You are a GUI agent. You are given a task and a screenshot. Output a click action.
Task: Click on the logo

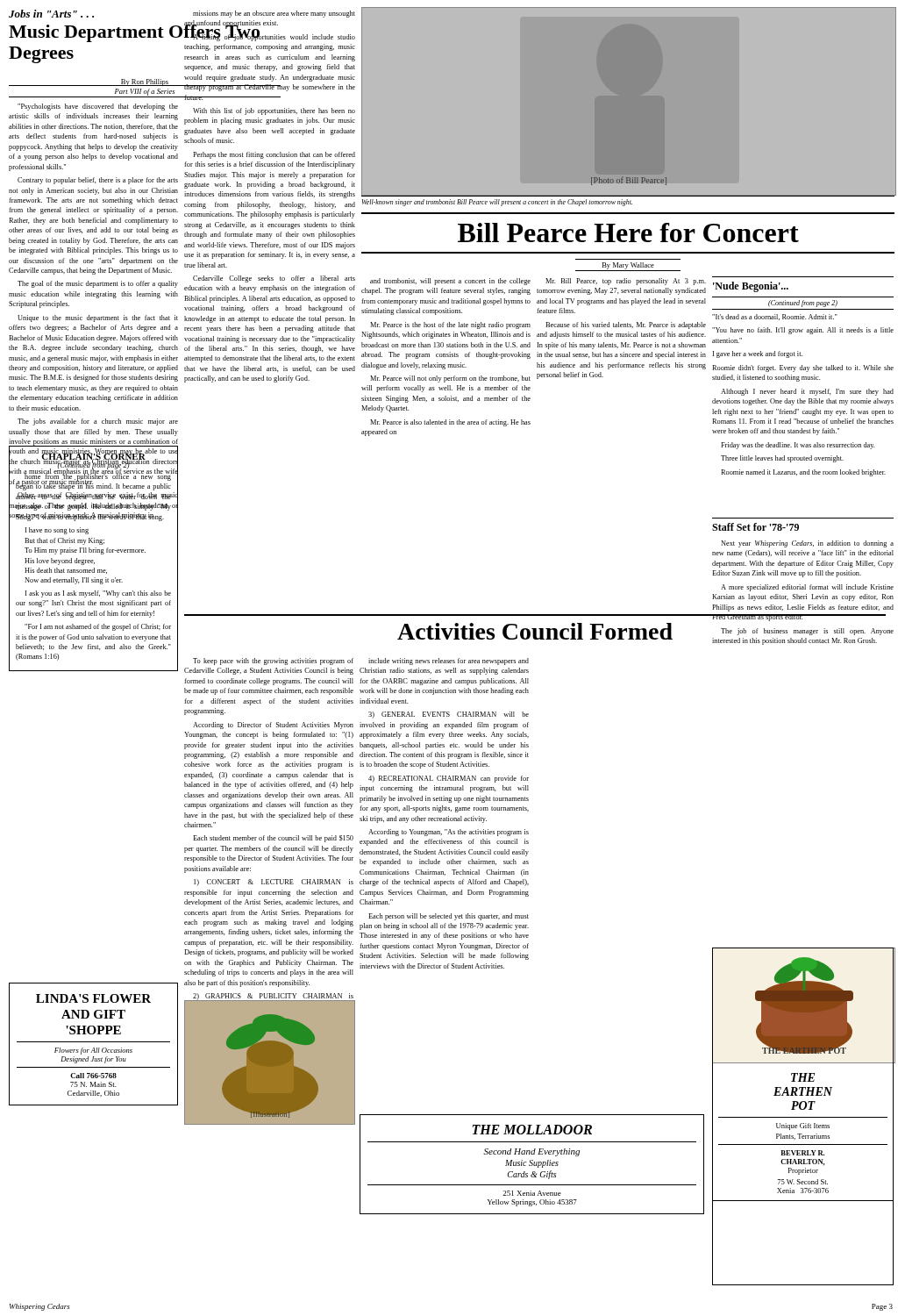804,1005
